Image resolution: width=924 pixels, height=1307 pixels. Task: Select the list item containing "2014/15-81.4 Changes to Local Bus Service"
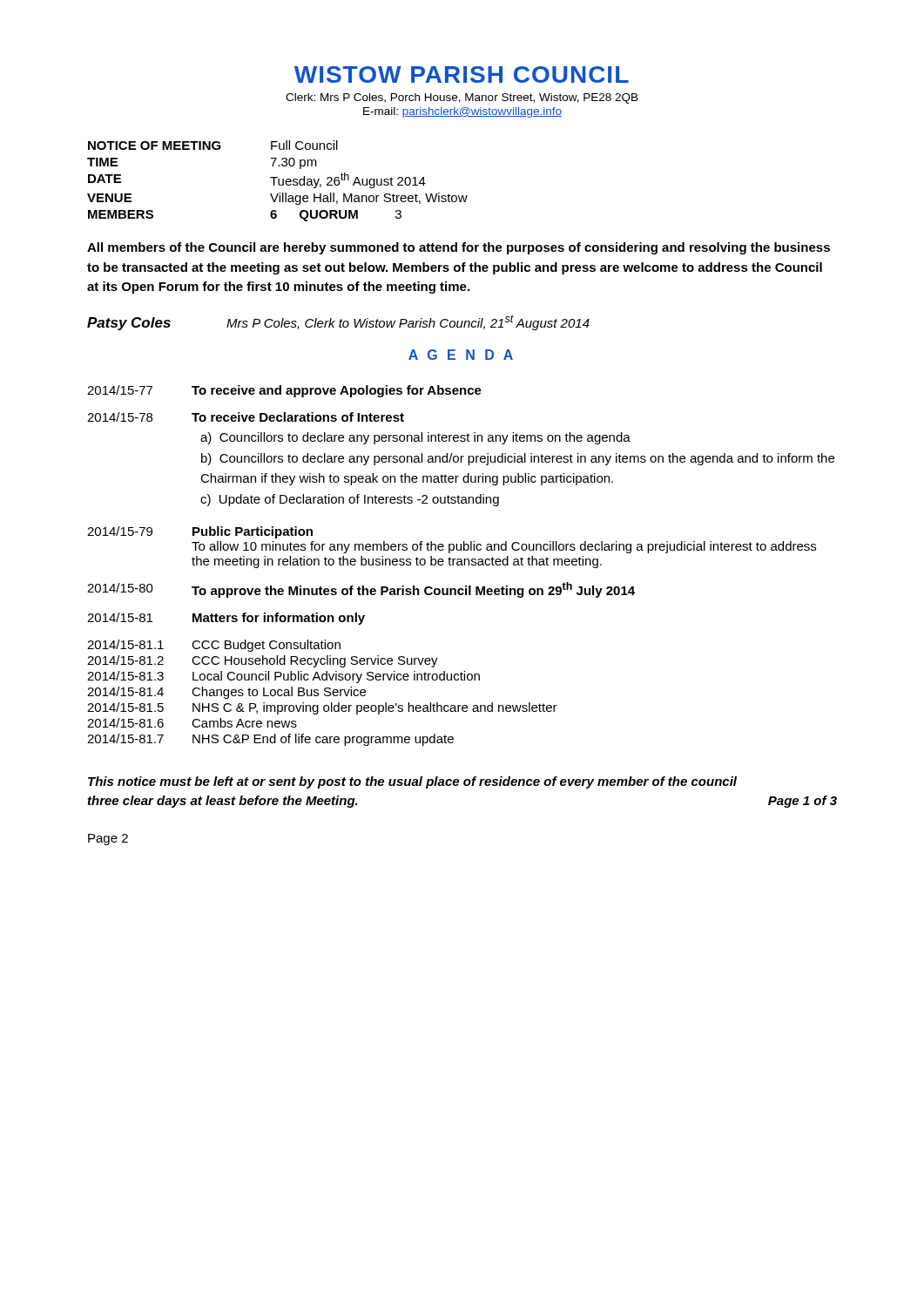click(462, 691)
